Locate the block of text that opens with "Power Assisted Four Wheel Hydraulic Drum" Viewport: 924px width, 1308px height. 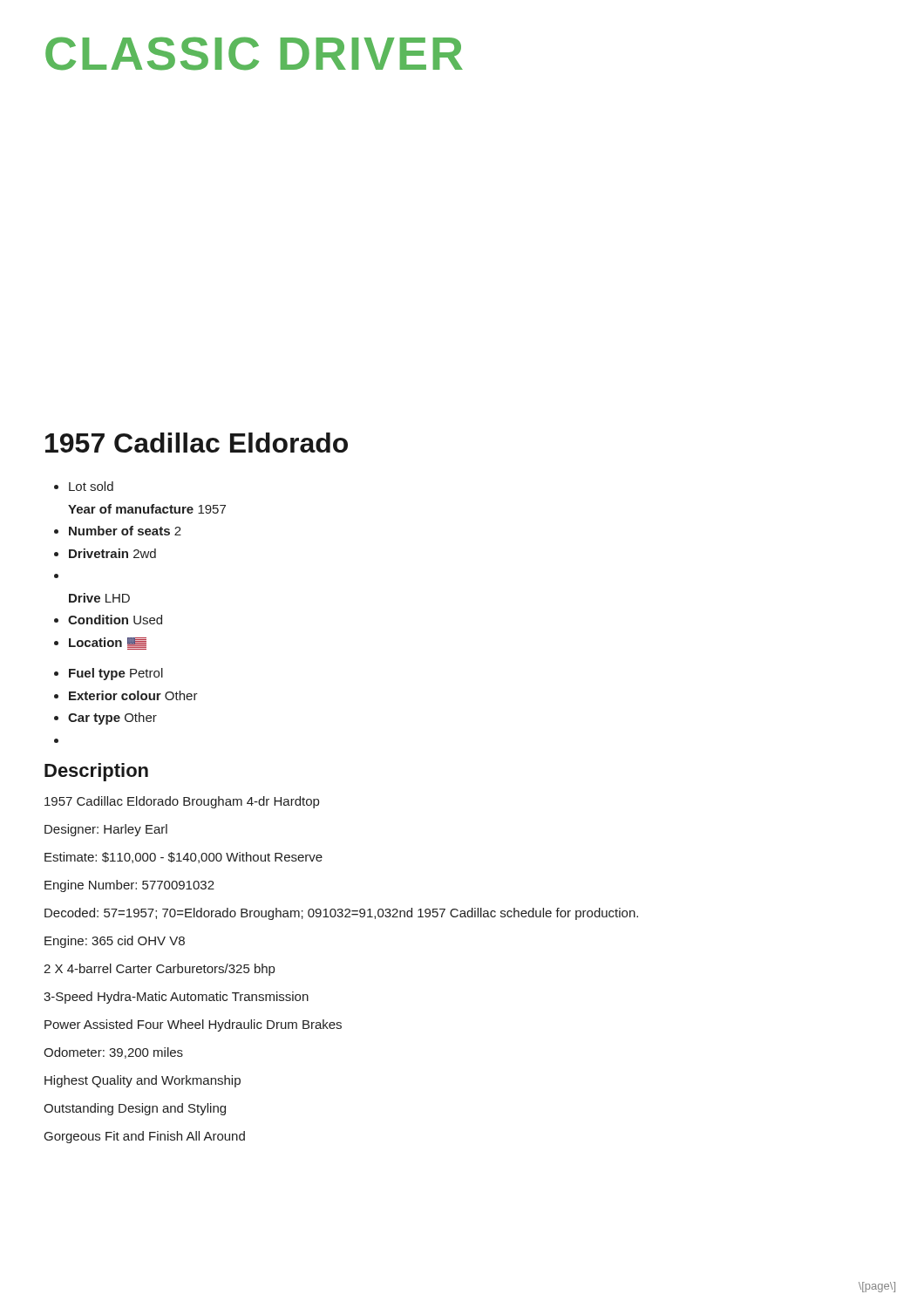(193, 1024)
